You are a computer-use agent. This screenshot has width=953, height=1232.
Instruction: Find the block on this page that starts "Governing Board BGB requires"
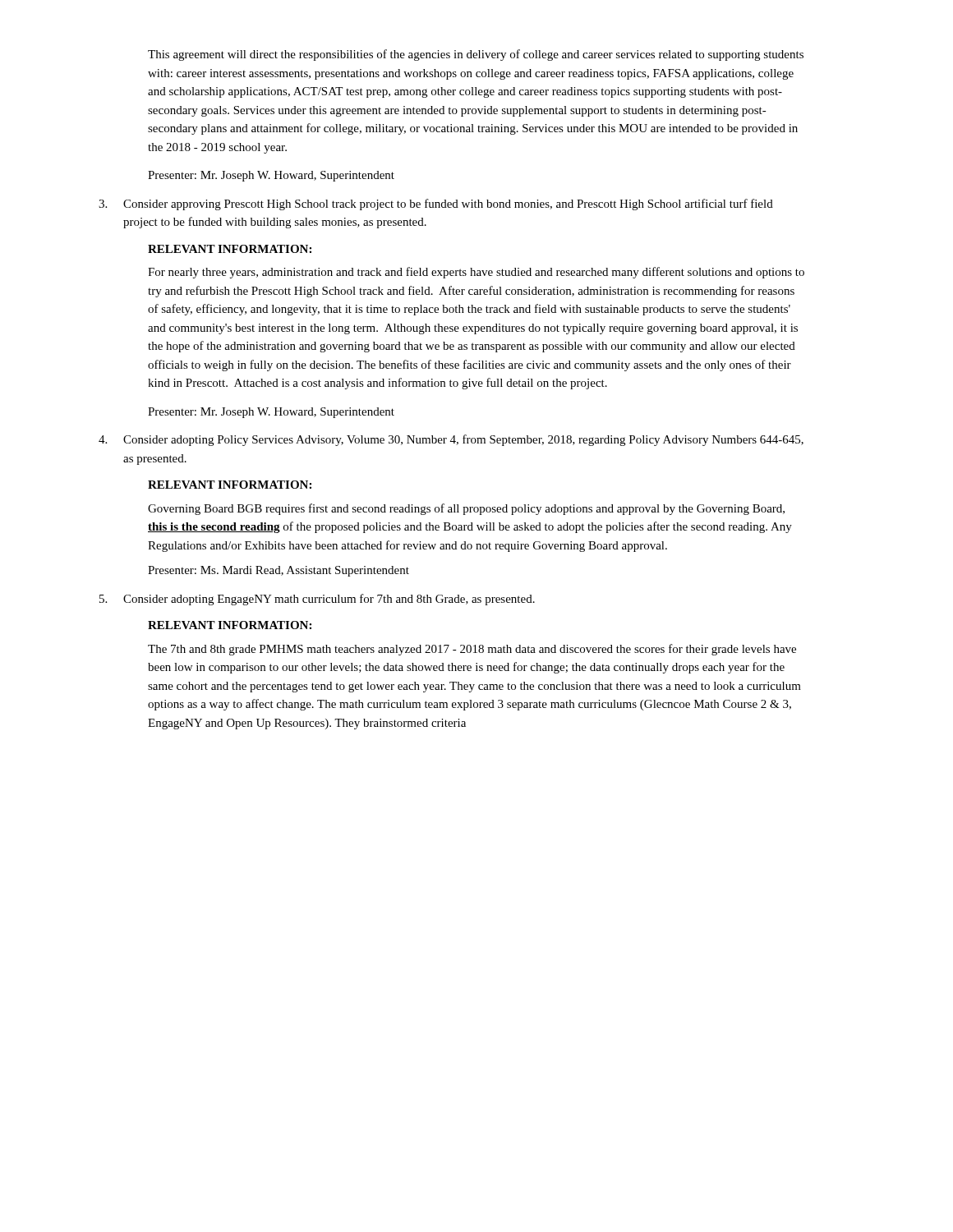click(x=470, y=526)
